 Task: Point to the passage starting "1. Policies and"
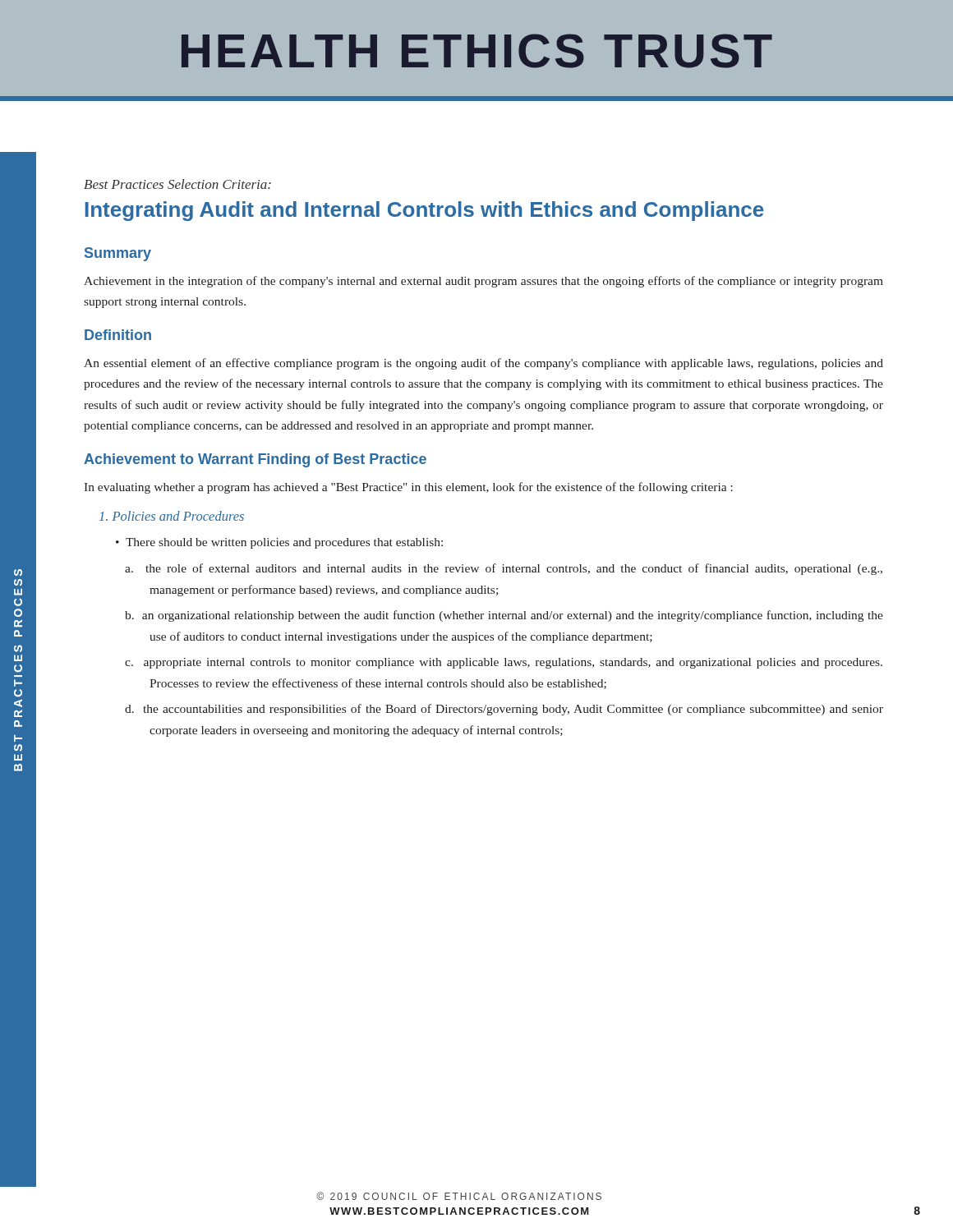[x=171, y=517]
